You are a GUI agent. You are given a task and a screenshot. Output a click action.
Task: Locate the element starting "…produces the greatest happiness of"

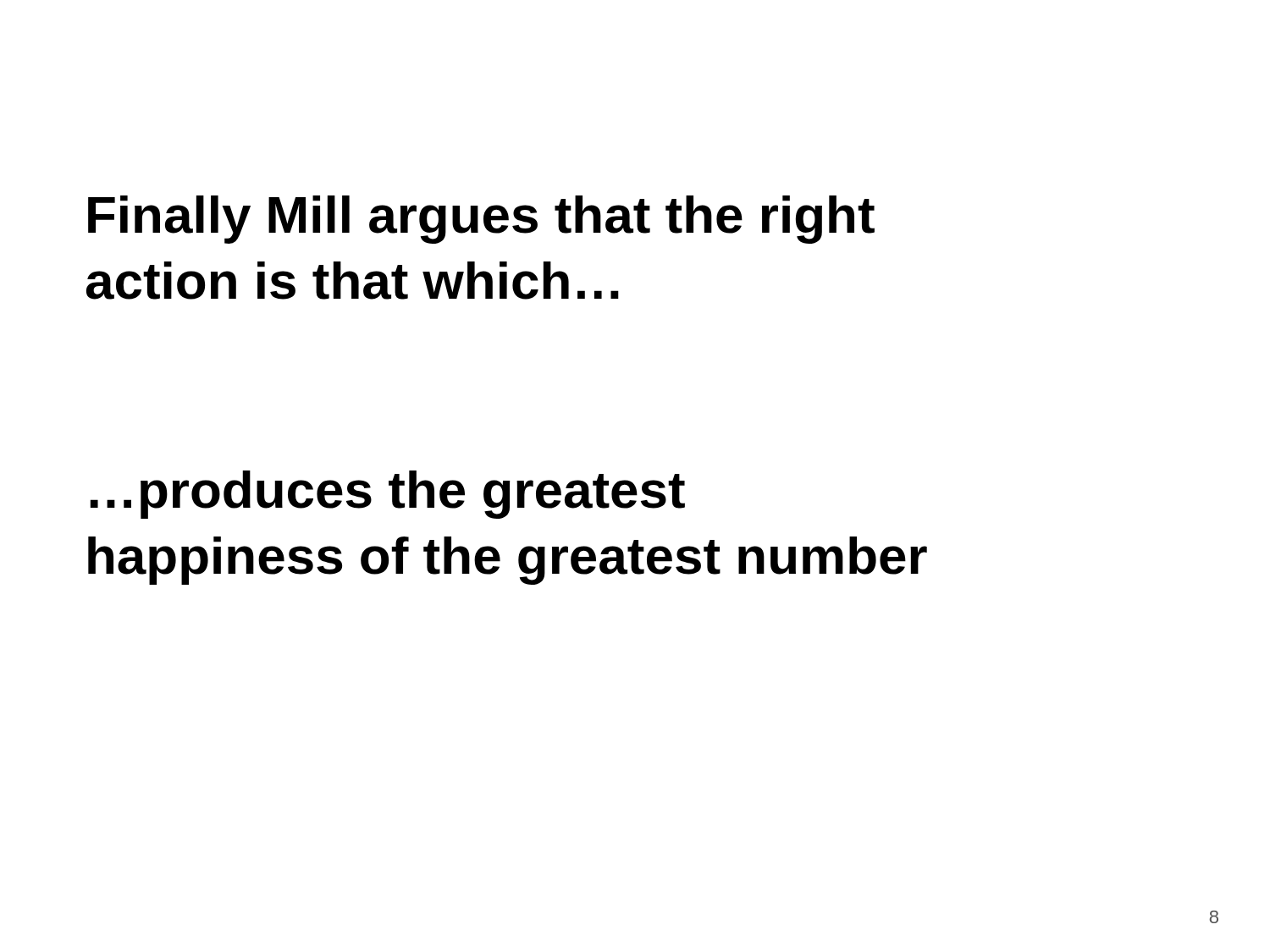coord(506,522)
